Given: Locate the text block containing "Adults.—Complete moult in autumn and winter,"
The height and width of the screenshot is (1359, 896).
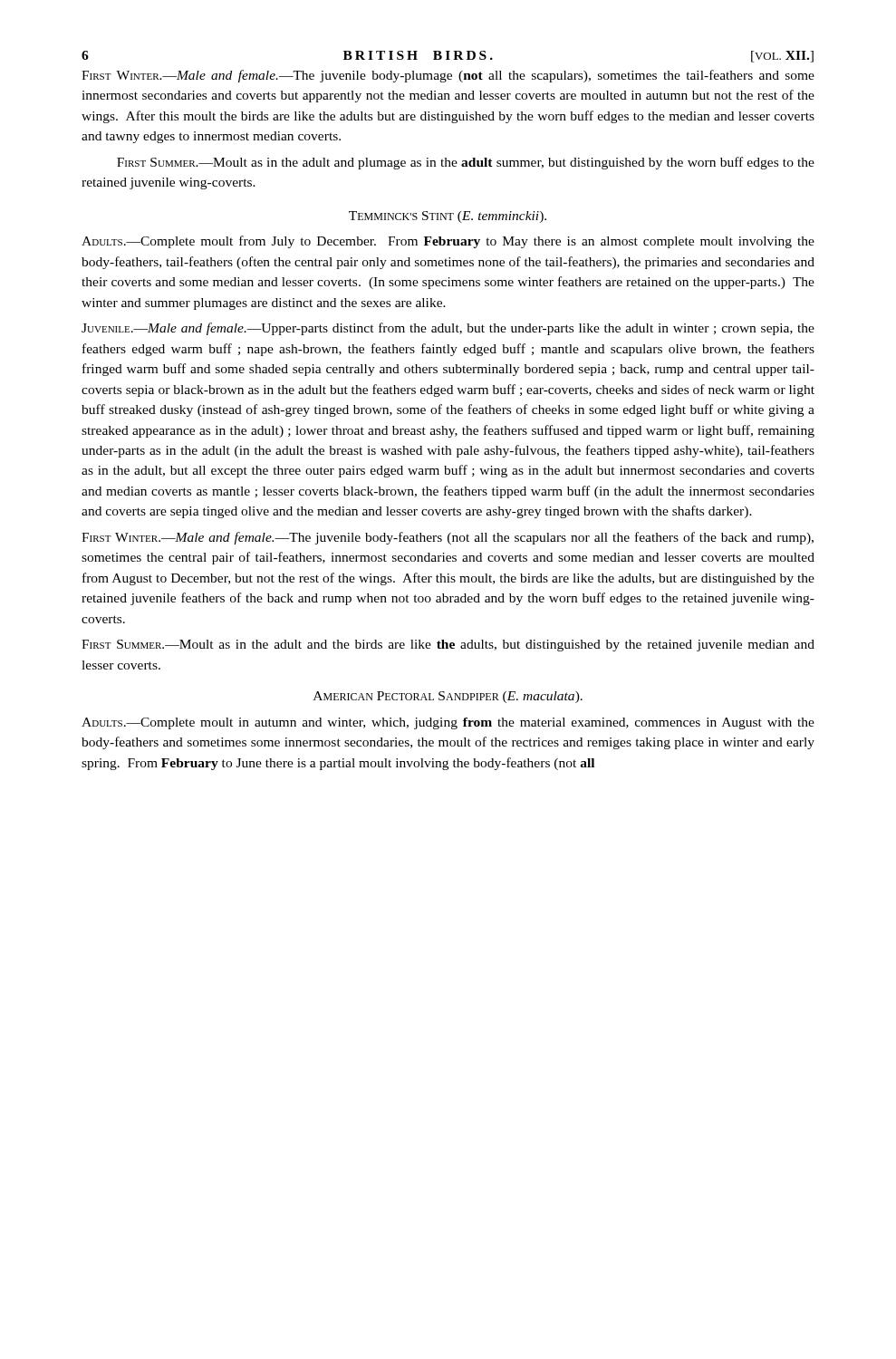Looking at the screenshot, I should (448, 742).
